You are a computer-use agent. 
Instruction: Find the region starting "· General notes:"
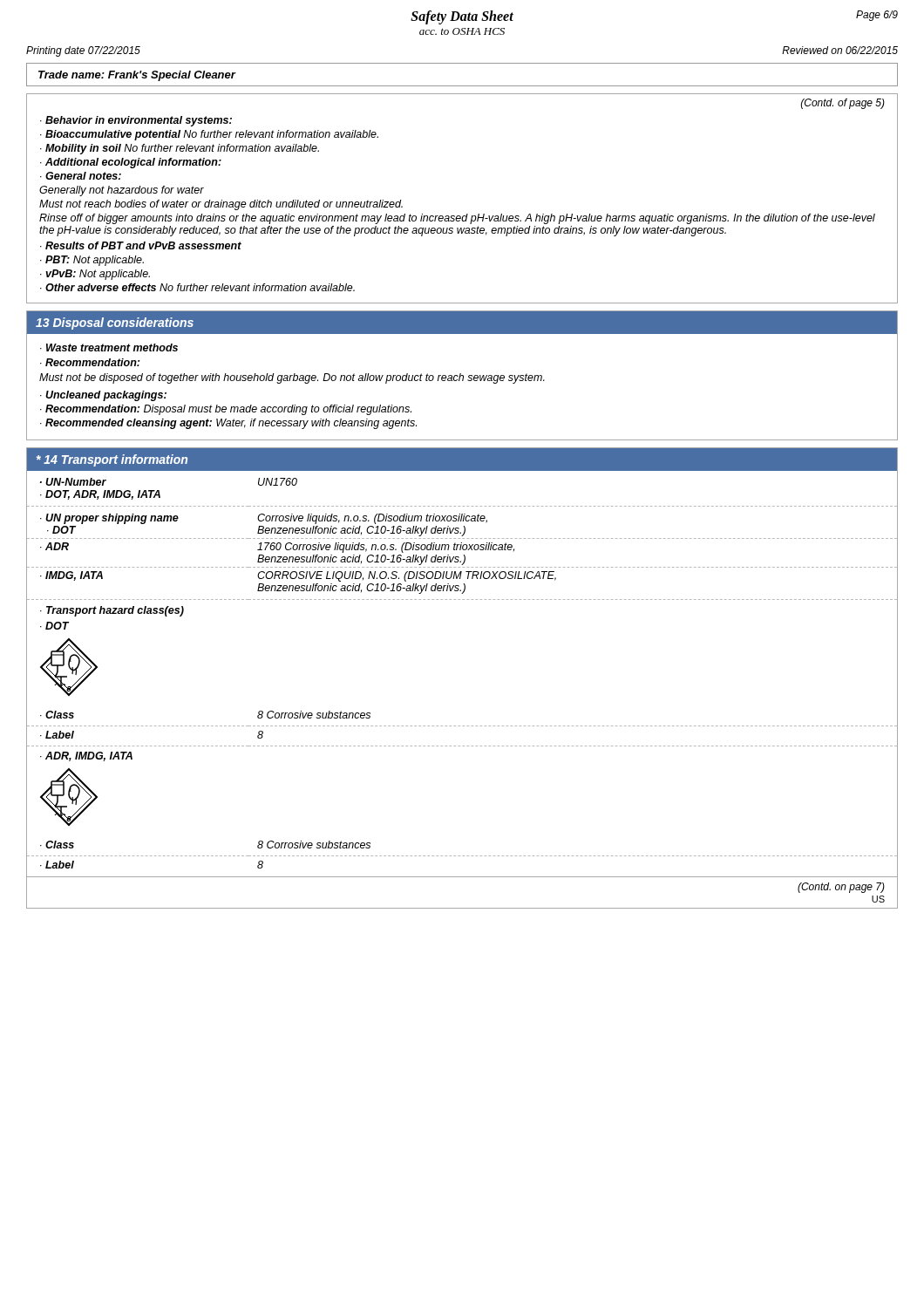(80, 176)
